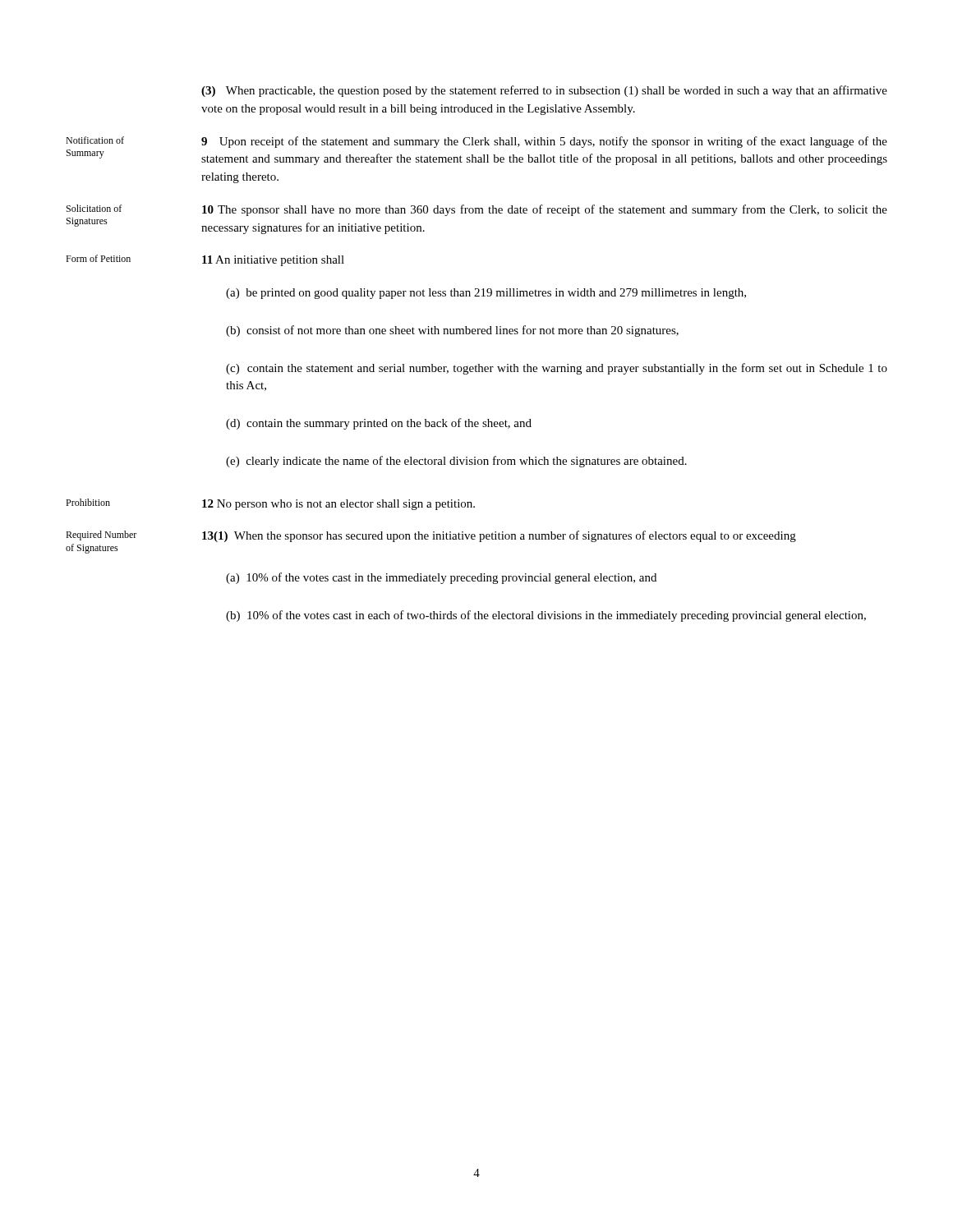Select the text block that reads "10 The sponsor"
This screenshot has width=953, height=1232.
[x=544, y=218]
